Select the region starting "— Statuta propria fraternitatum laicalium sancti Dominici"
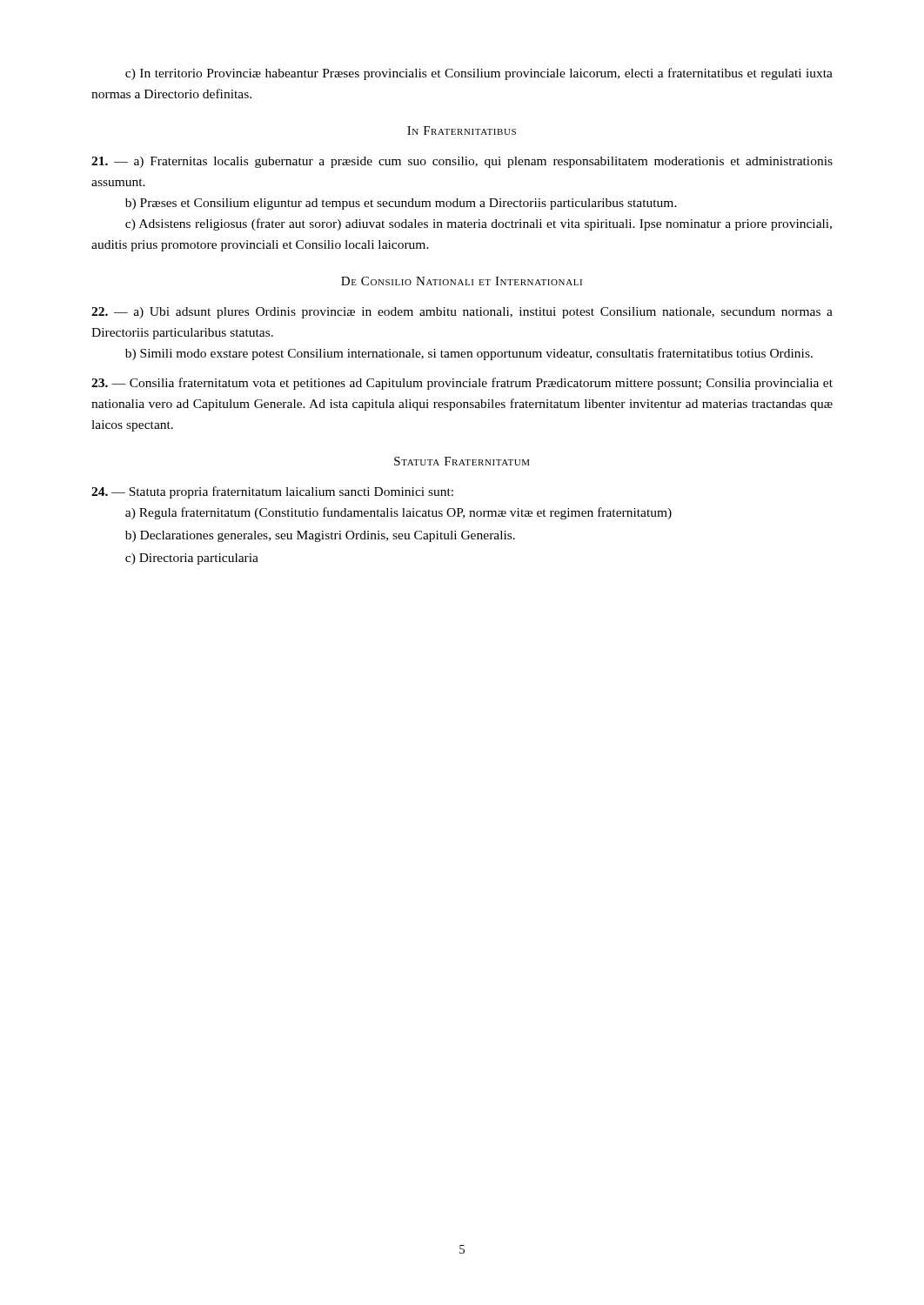 [462, 492]
